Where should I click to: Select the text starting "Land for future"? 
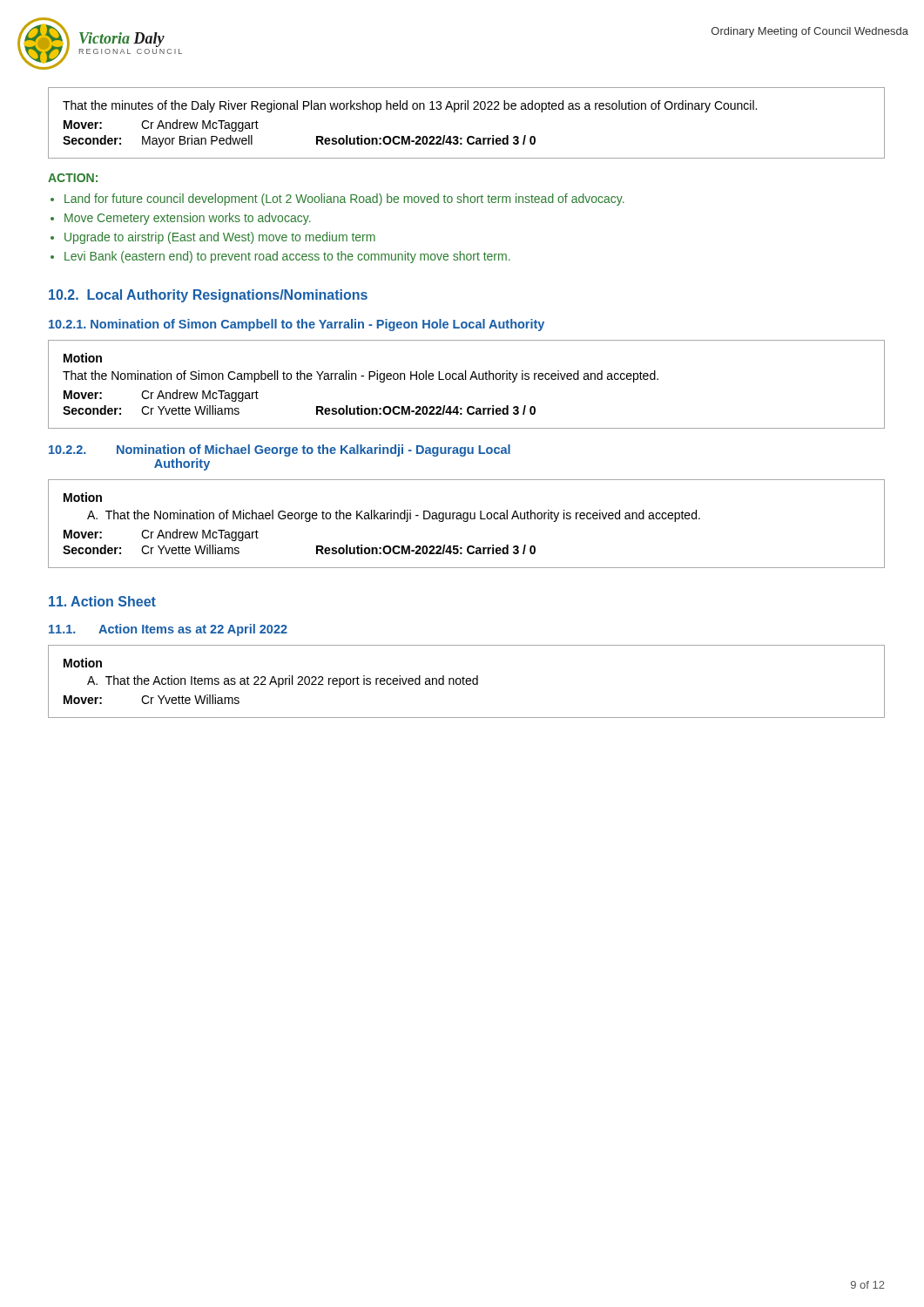(474, 199)
